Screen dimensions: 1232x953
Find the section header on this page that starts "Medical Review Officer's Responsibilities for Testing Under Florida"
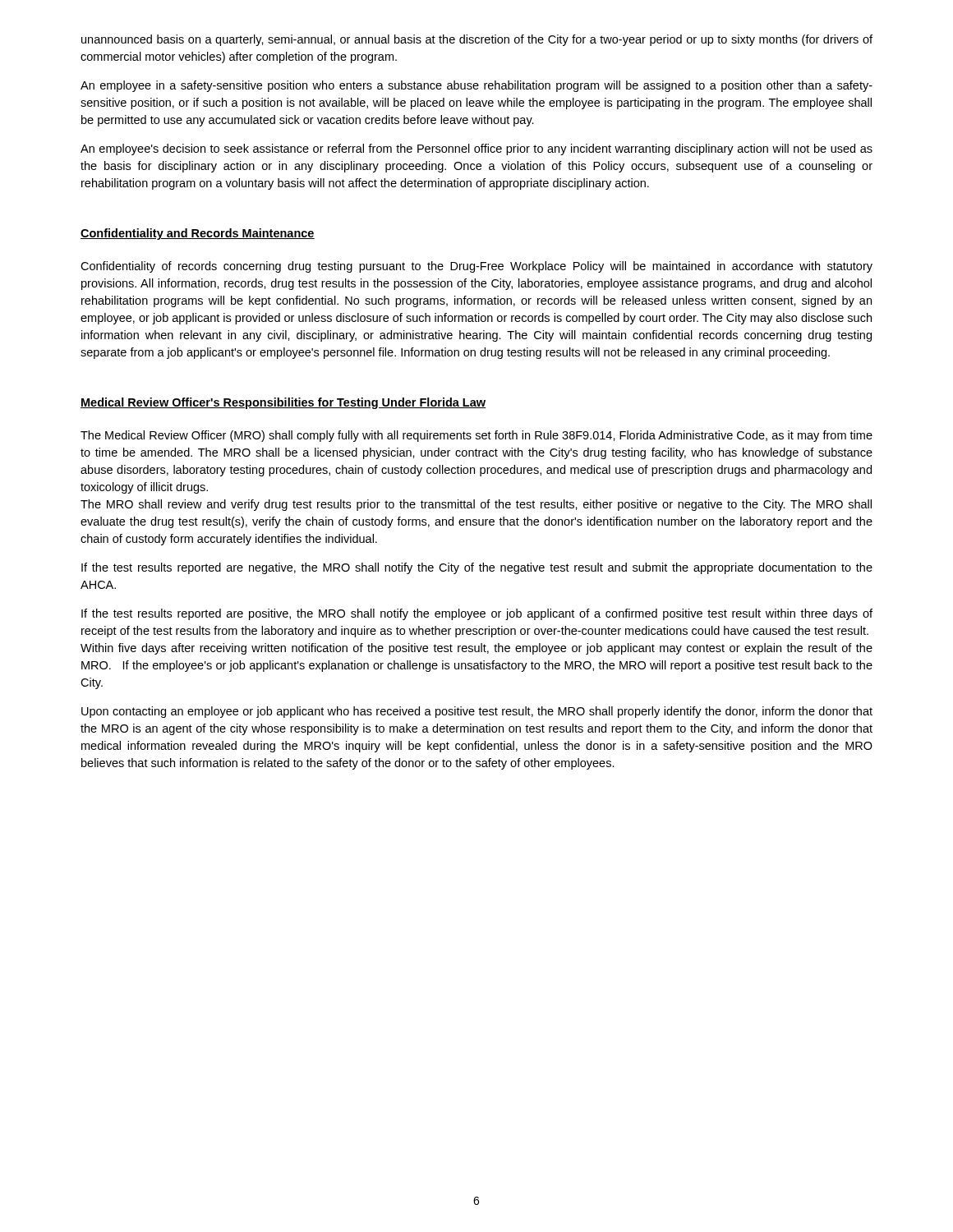tap(283, 403)
